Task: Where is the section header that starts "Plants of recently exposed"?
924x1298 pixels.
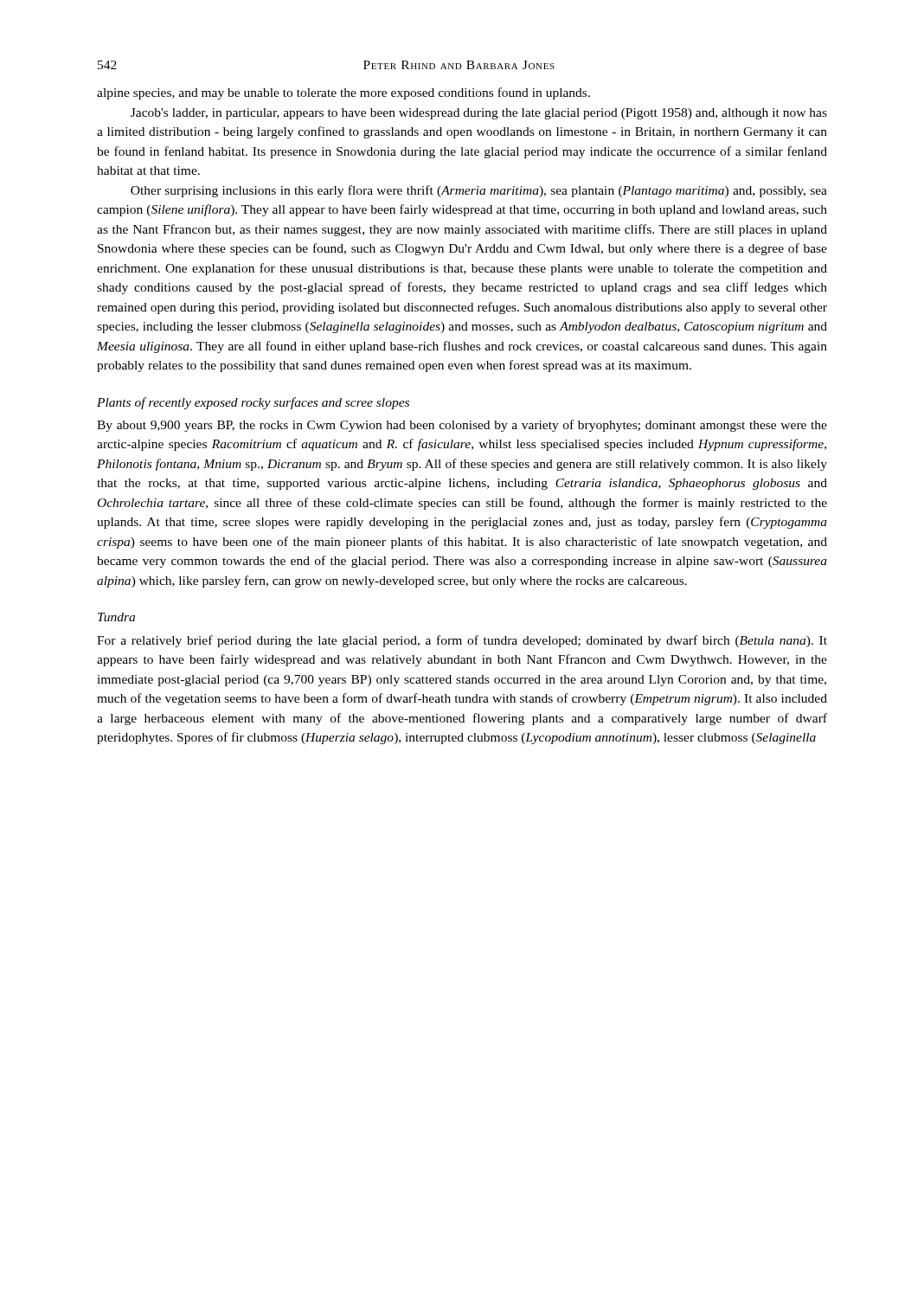Action: [x=253, y=402]
